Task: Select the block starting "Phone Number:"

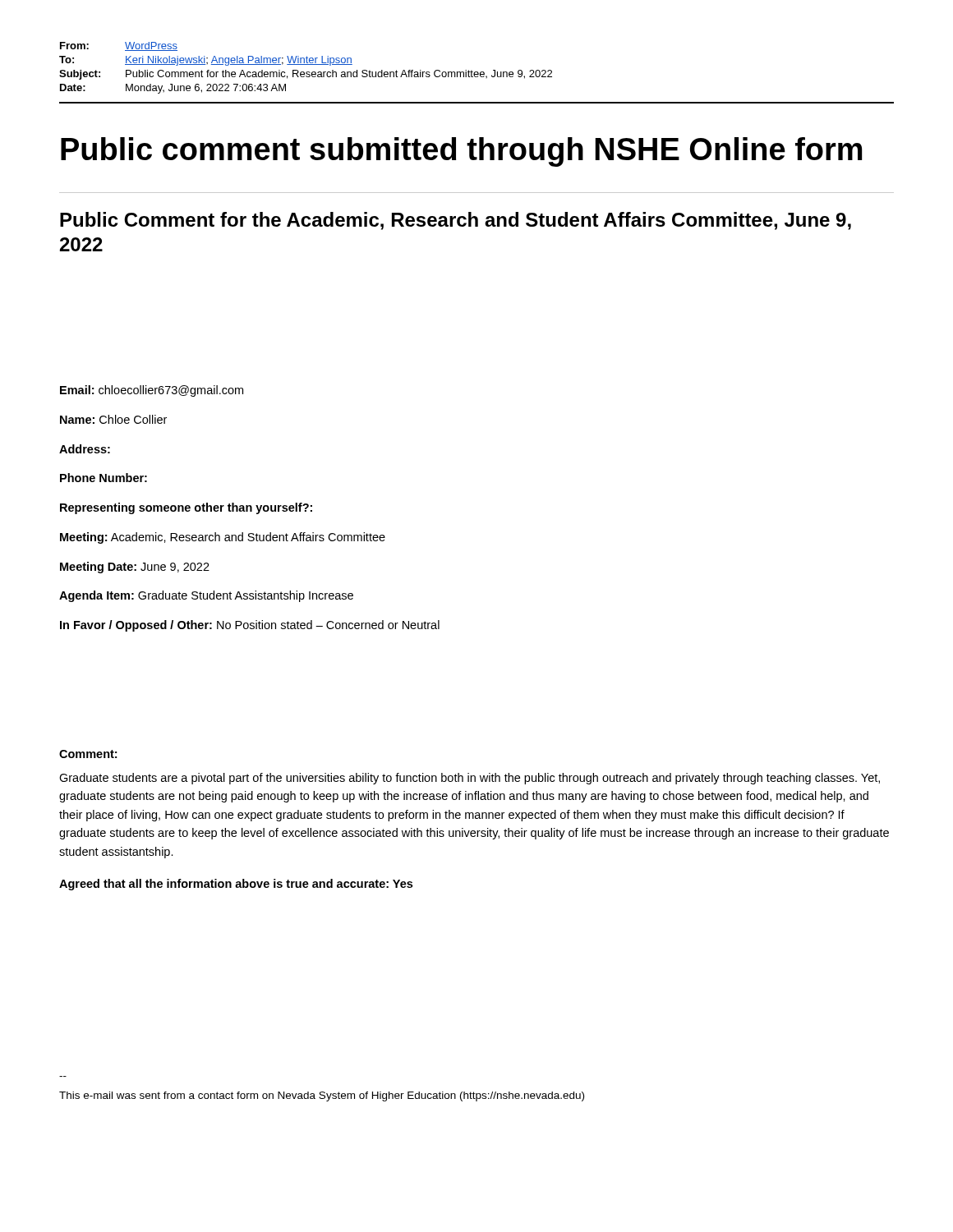Action: [x=103, y=478]
